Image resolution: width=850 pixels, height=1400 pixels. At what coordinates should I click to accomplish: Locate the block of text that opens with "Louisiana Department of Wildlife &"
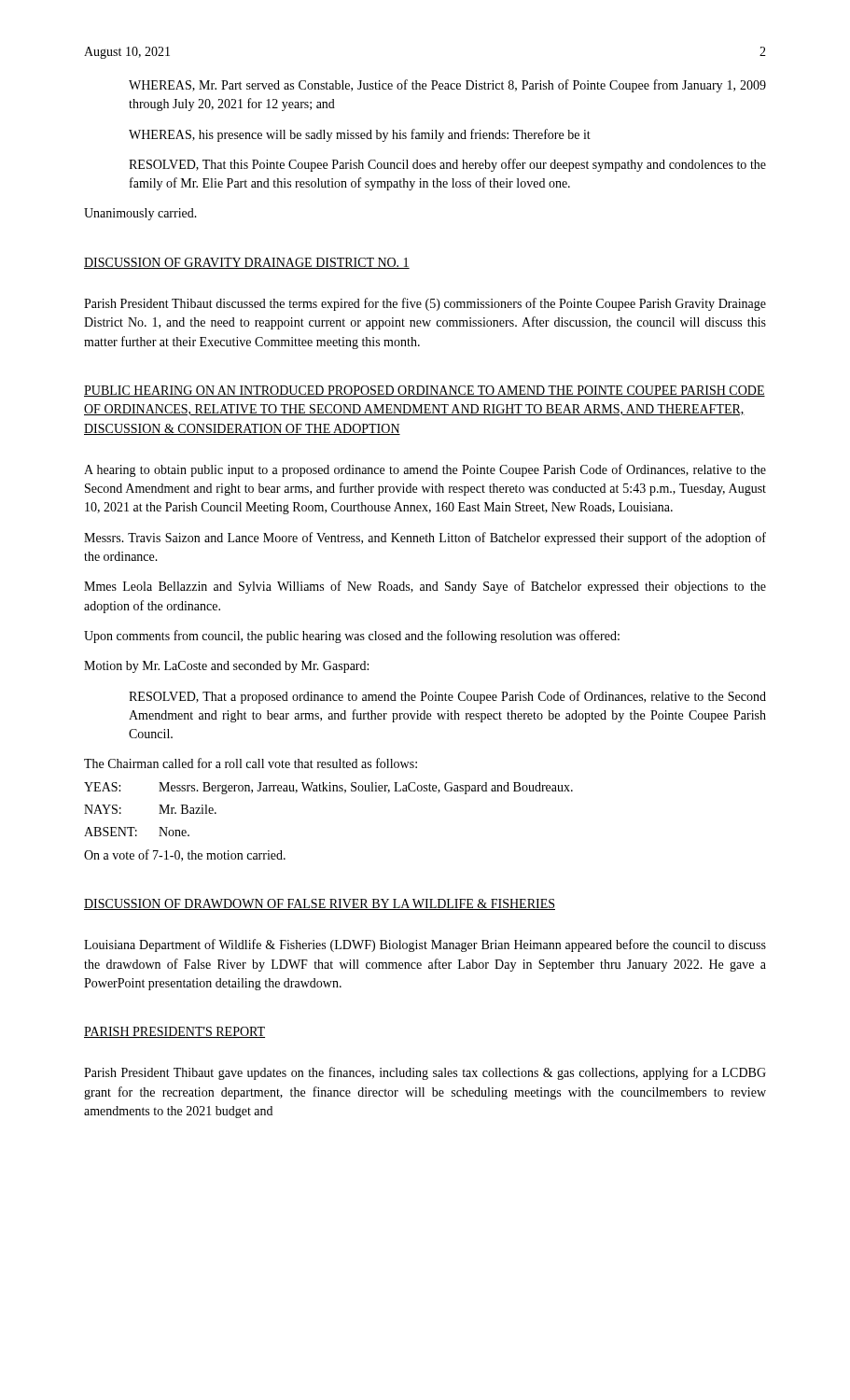(x=425, y=964)
